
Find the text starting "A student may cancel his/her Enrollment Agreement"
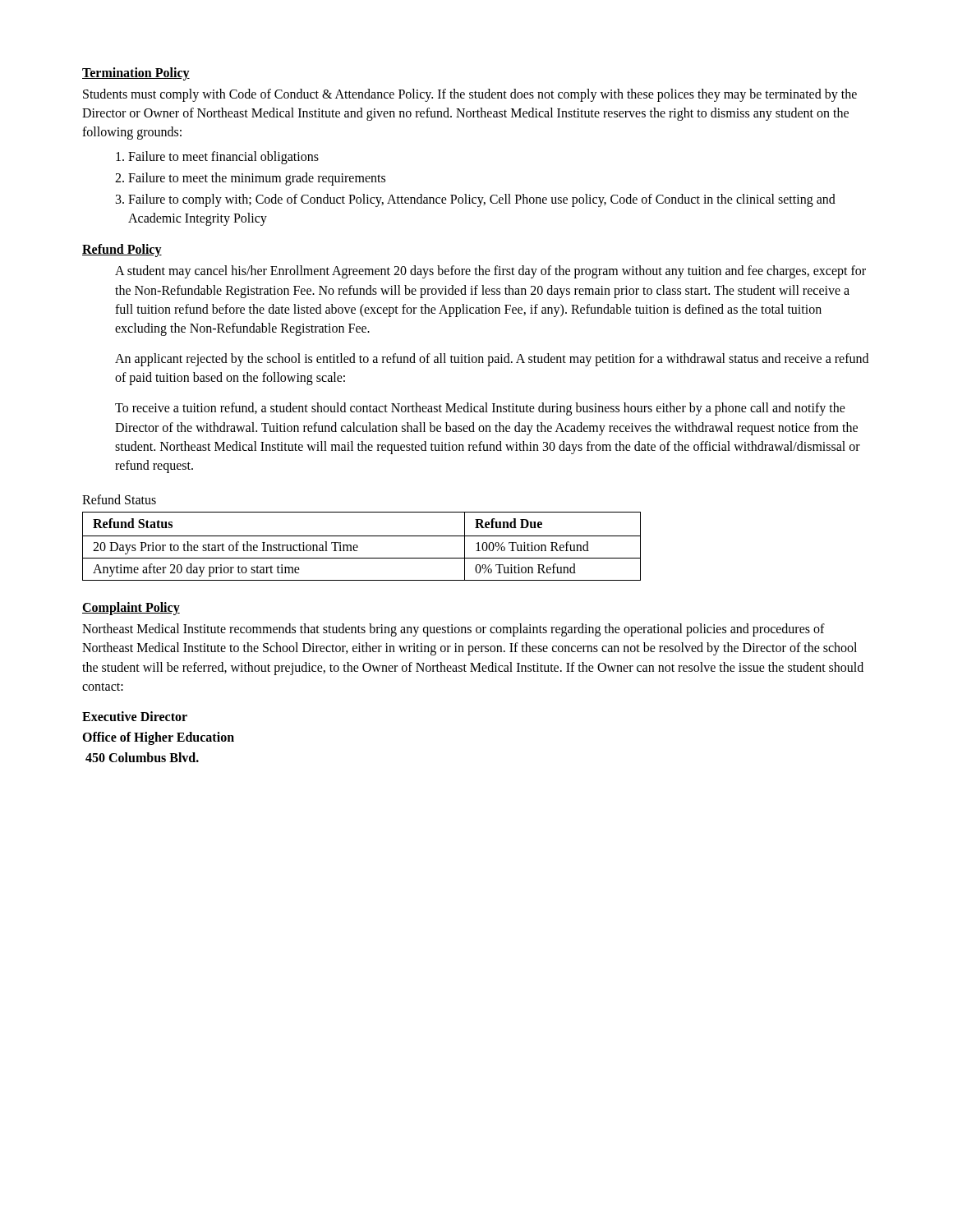[491, 299]
